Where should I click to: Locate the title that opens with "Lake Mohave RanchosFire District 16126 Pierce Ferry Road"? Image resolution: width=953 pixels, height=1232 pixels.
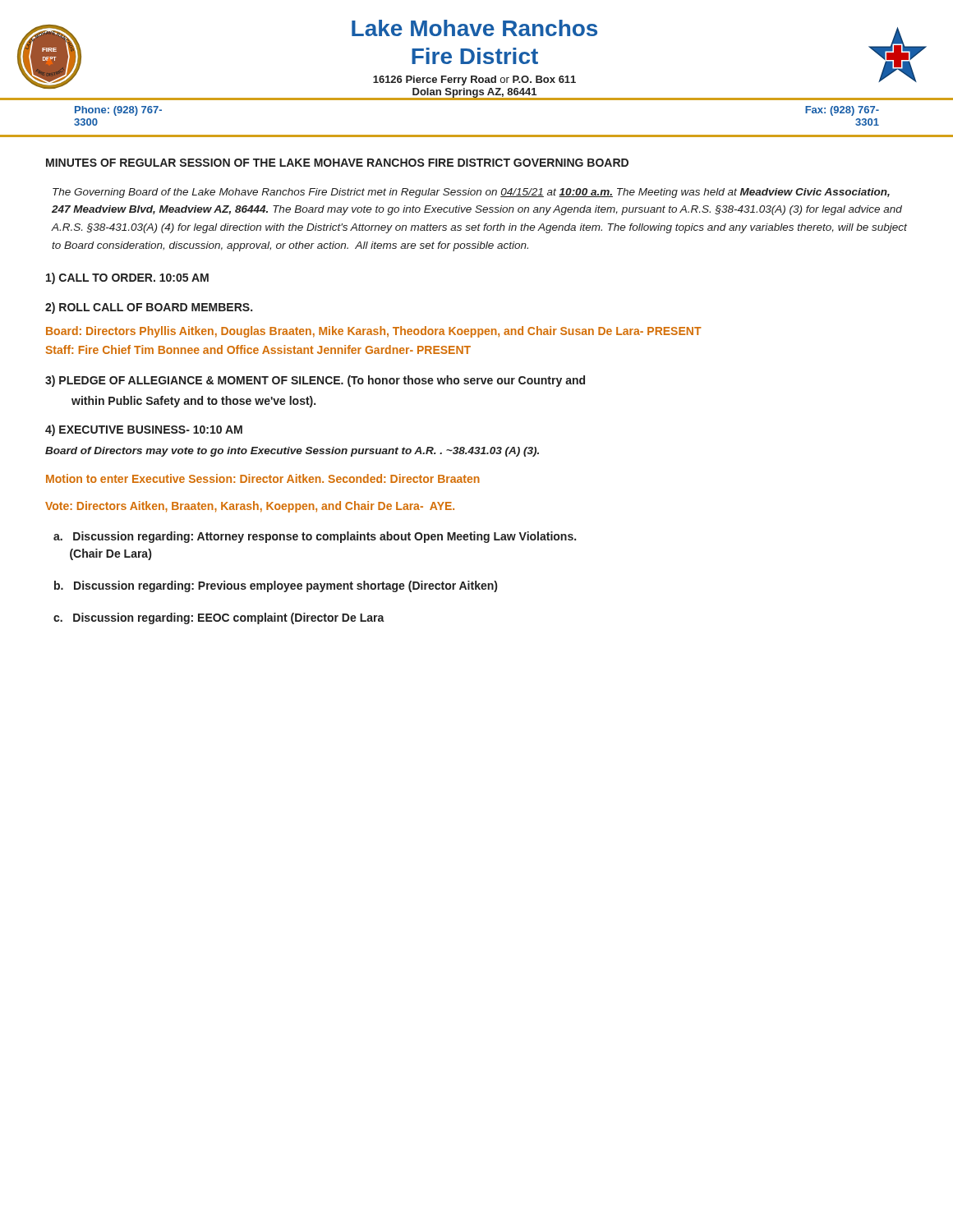(474, 56)
